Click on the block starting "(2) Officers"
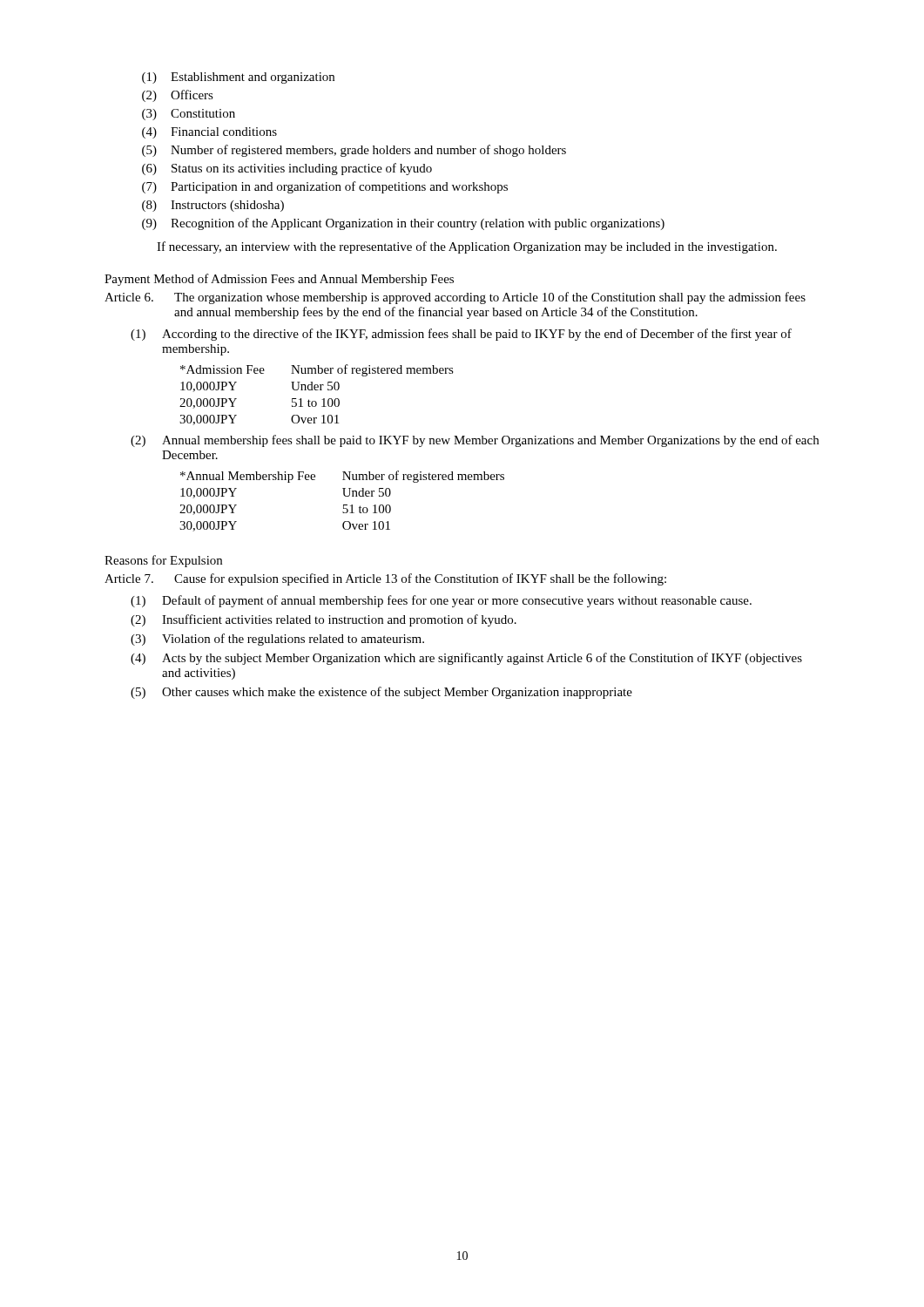Viewport: 924px width, 1307px height. (178, 96)
